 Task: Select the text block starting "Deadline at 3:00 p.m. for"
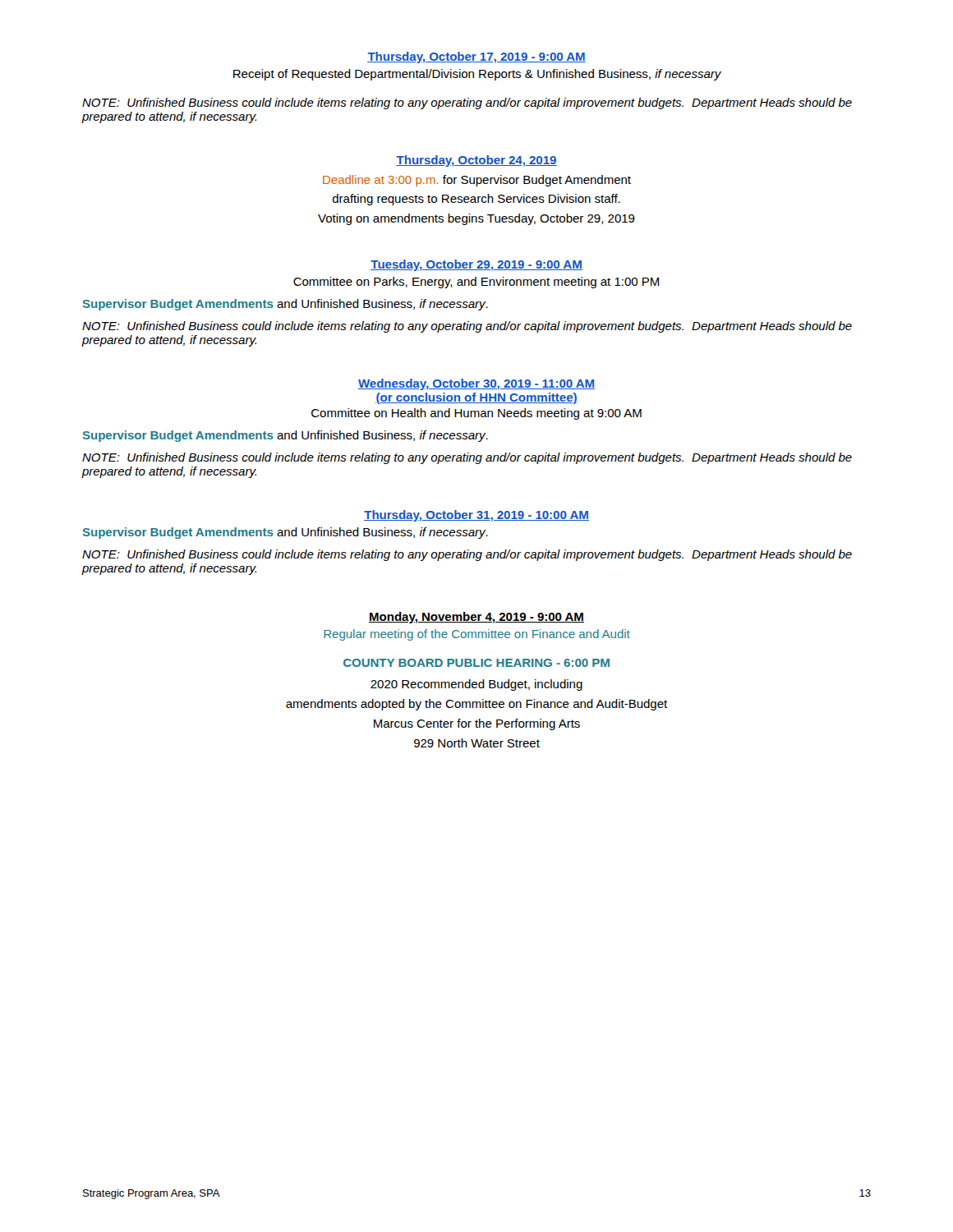click(x=476, y=199)
